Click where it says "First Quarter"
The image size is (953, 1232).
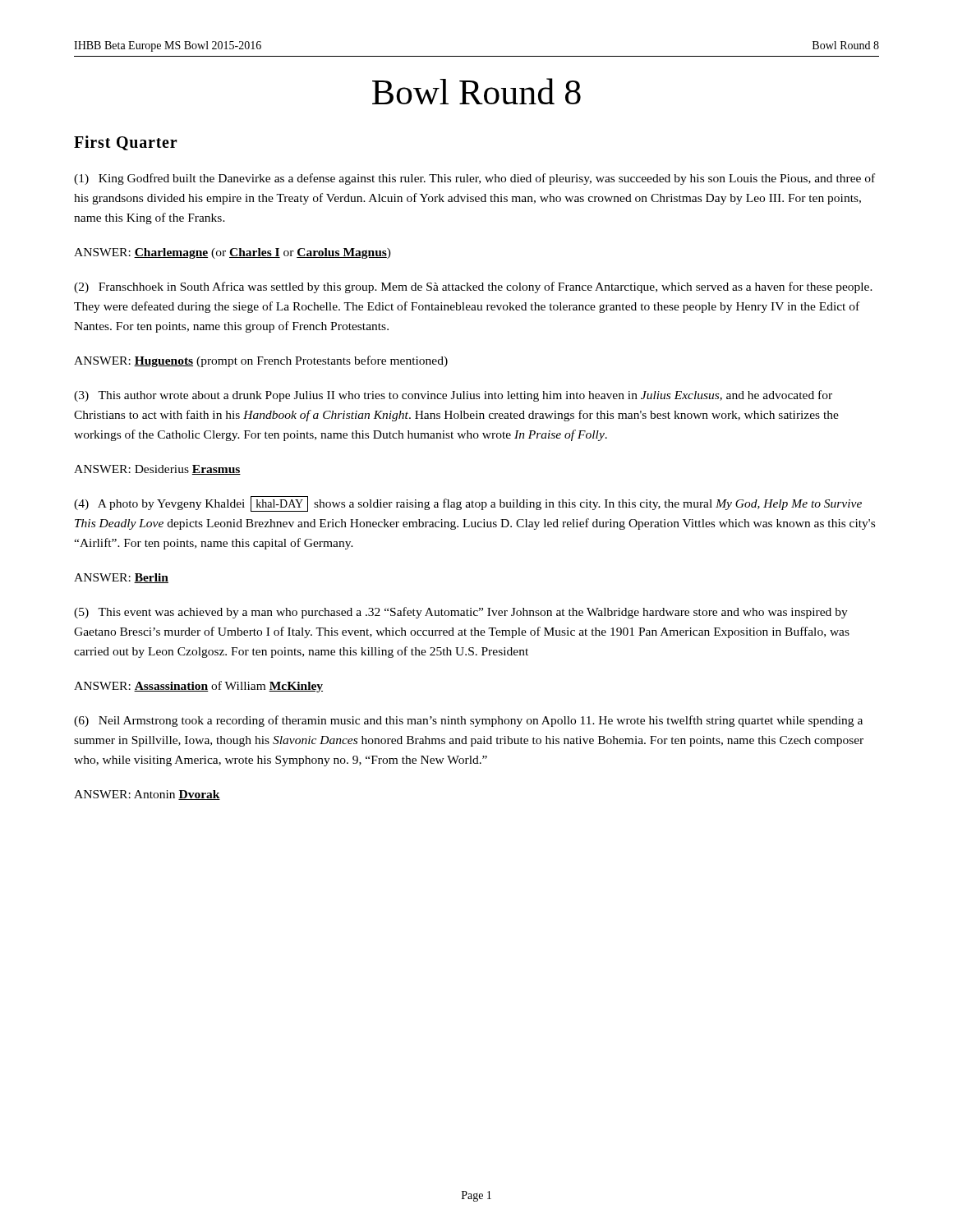(126, 142)
